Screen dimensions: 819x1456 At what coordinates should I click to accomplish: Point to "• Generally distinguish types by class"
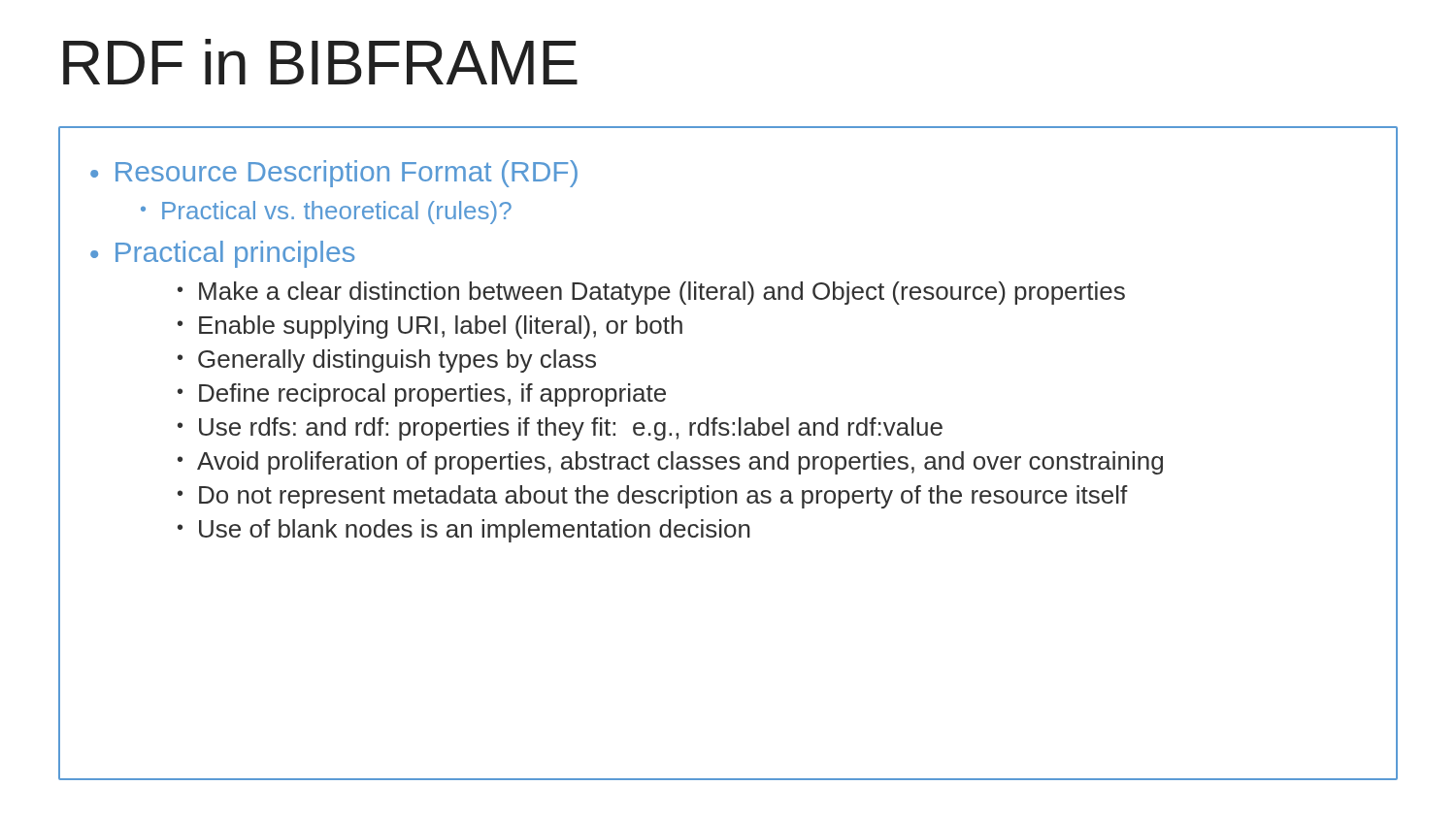coord(387,360)
